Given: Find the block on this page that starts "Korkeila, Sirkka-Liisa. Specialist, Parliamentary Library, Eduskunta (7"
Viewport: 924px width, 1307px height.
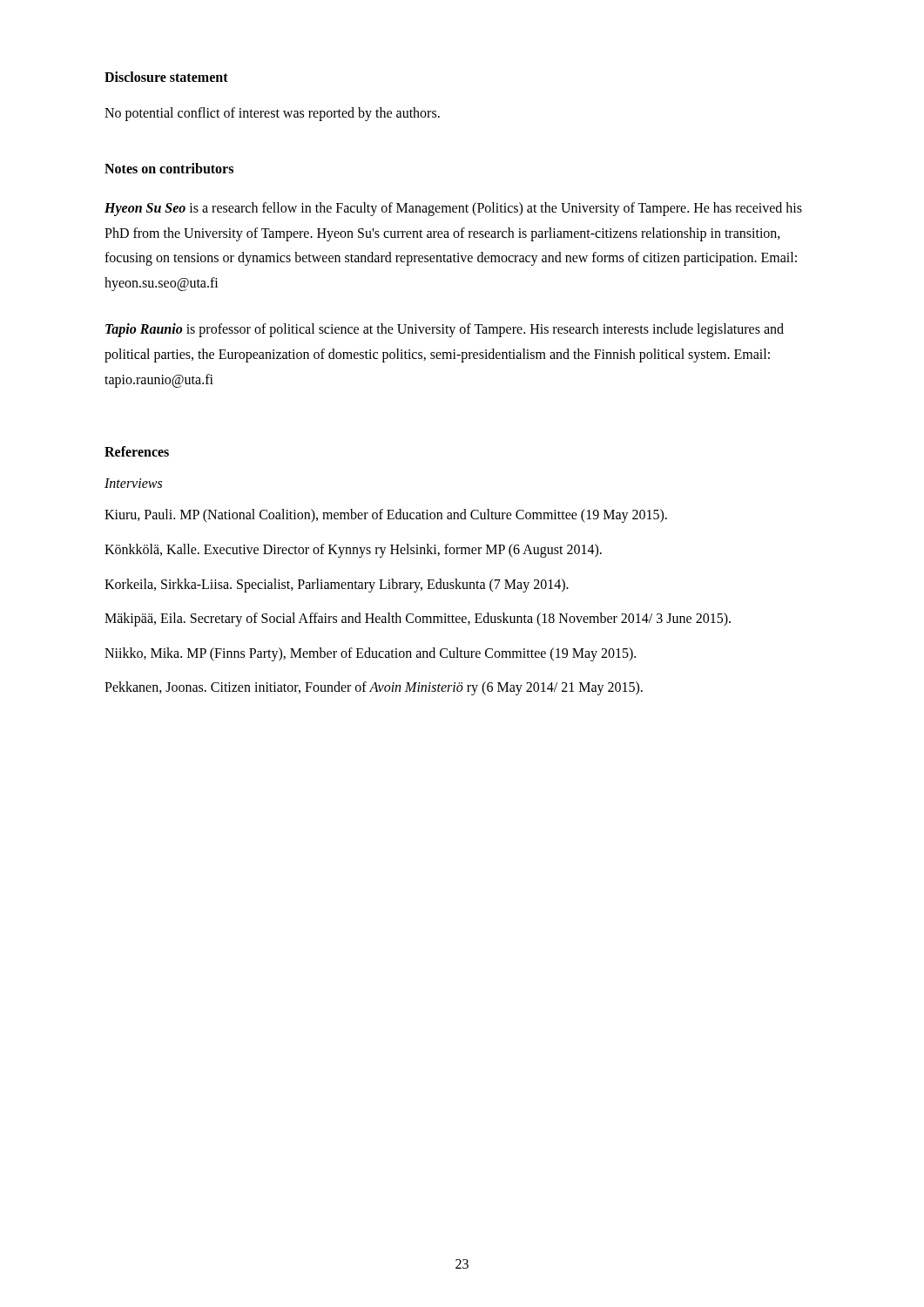Looking at the screenshot, I should pos(337,584).
